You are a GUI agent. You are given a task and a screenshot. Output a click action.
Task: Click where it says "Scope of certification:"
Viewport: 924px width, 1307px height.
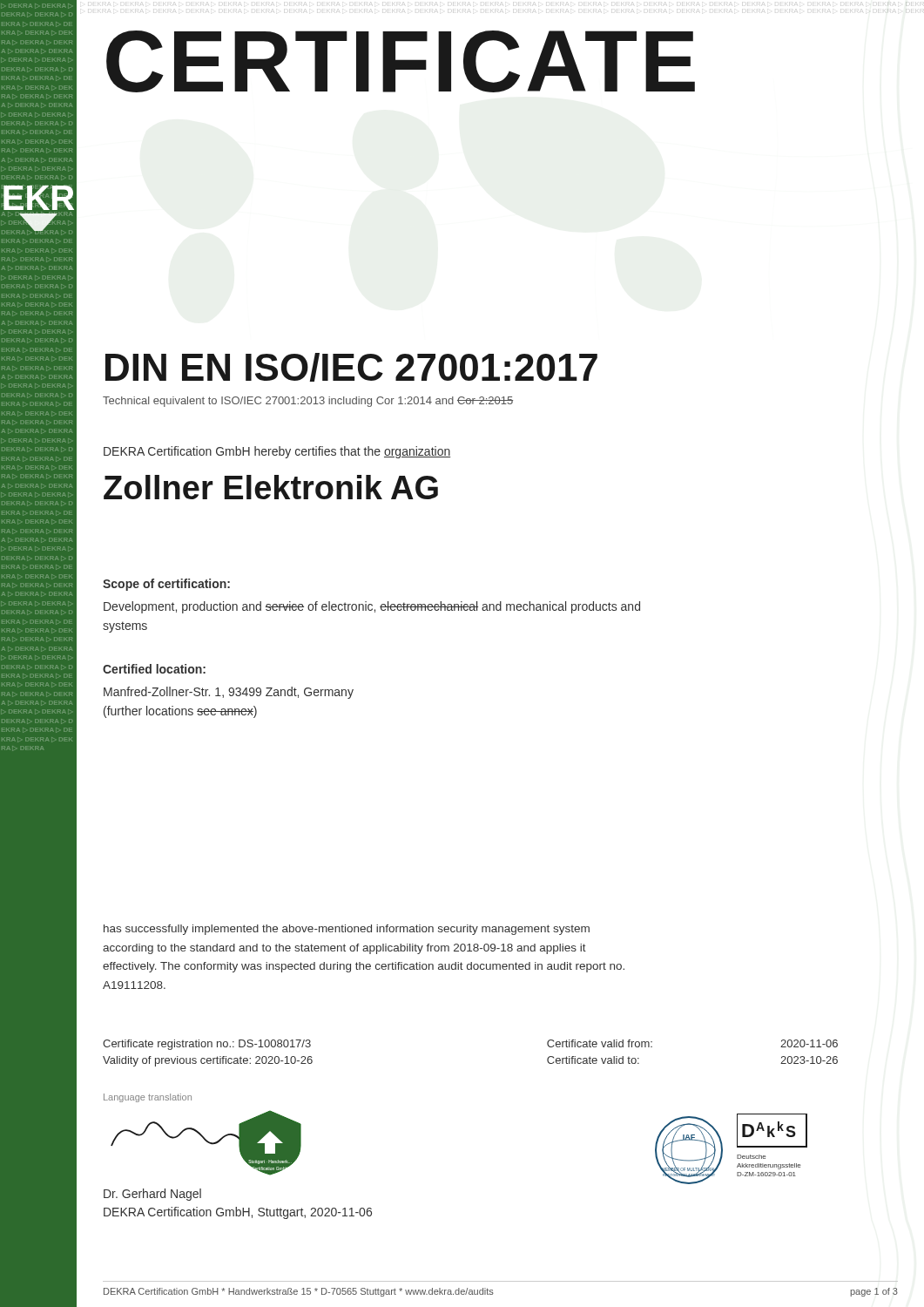point(166,585)
